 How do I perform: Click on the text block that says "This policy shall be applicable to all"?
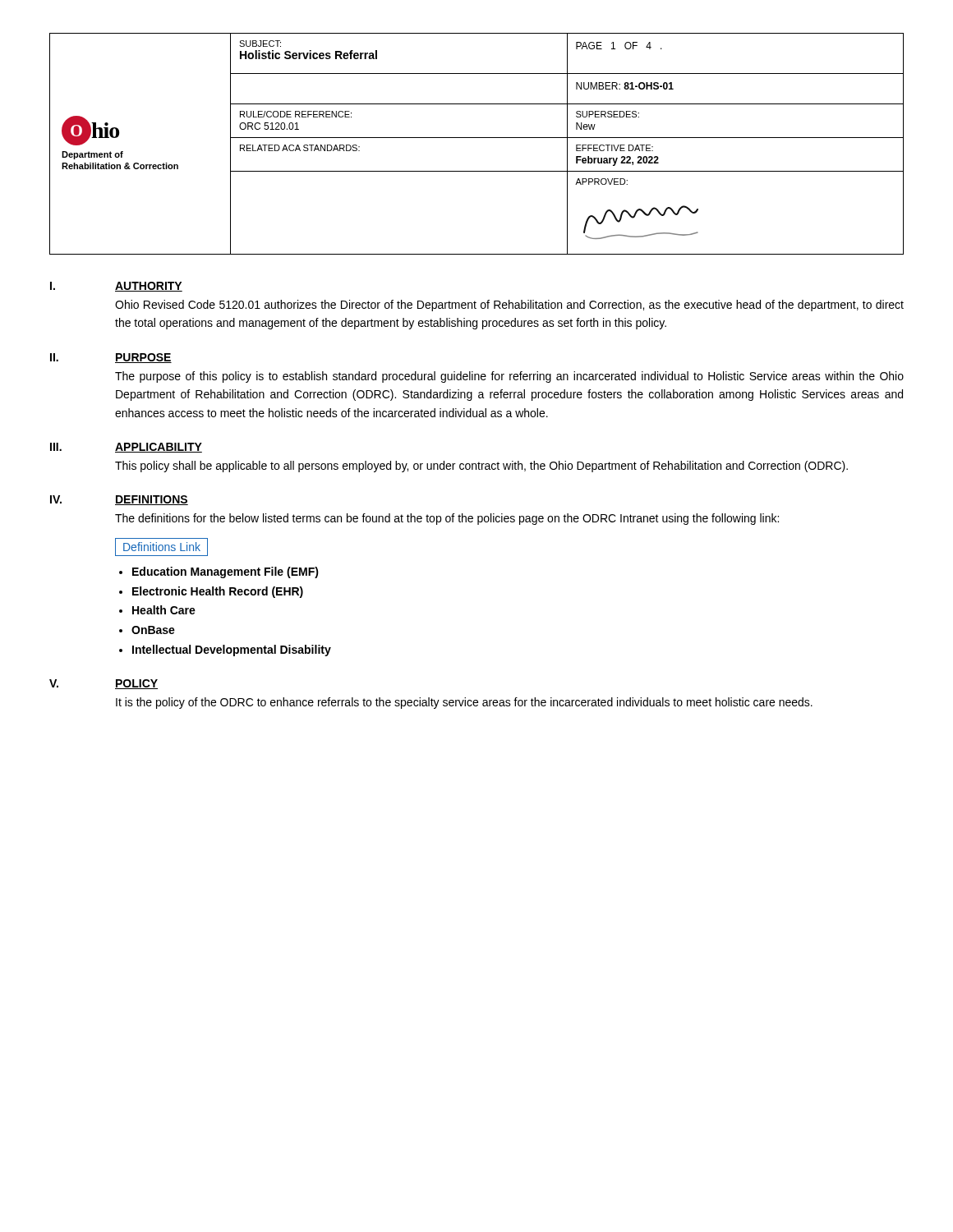click(476, 466)
